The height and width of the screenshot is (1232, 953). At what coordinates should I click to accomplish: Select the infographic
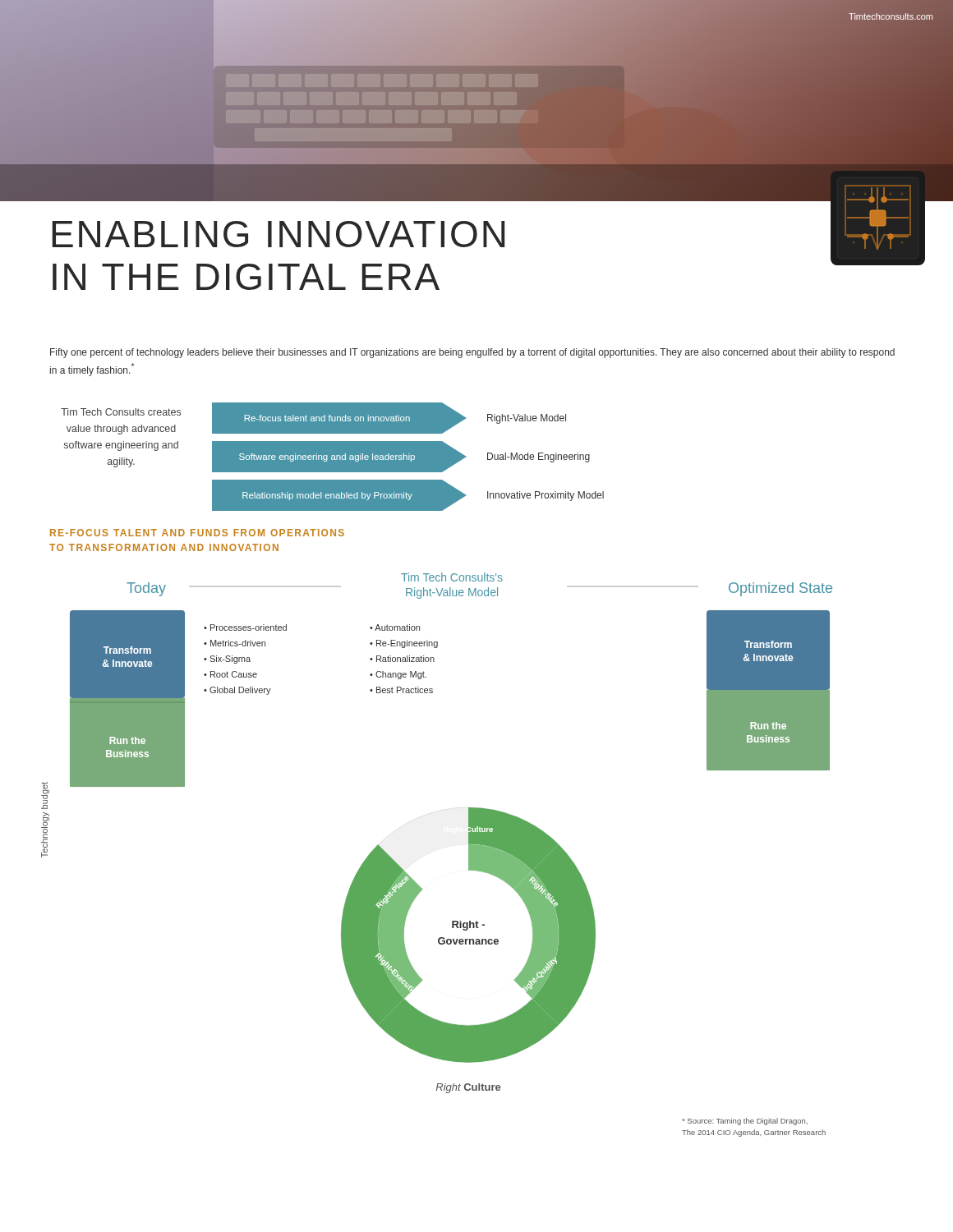point(476,890)
